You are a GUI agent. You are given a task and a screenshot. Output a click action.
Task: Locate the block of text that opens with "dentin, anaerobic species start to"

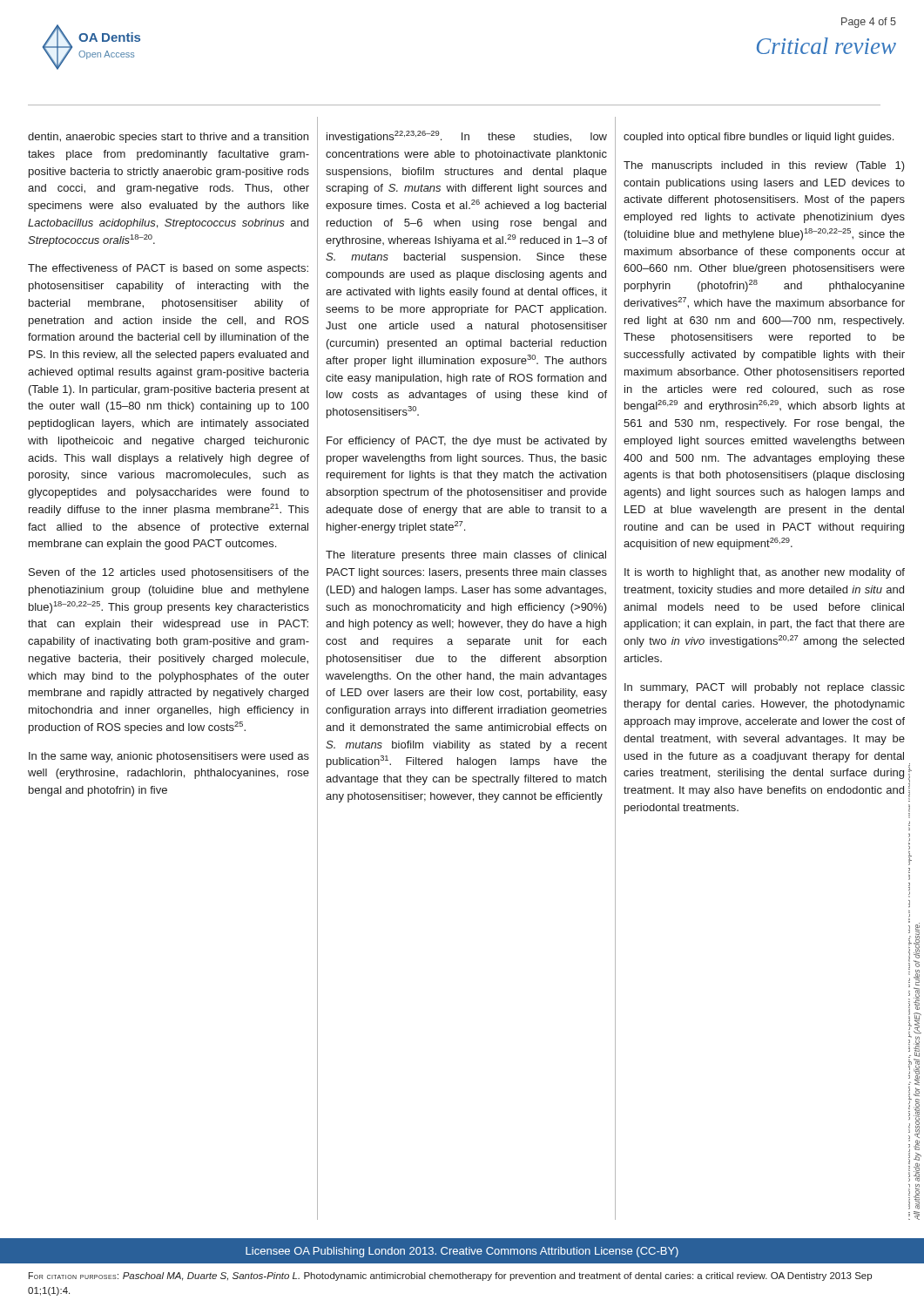click(x=169, y=463)
